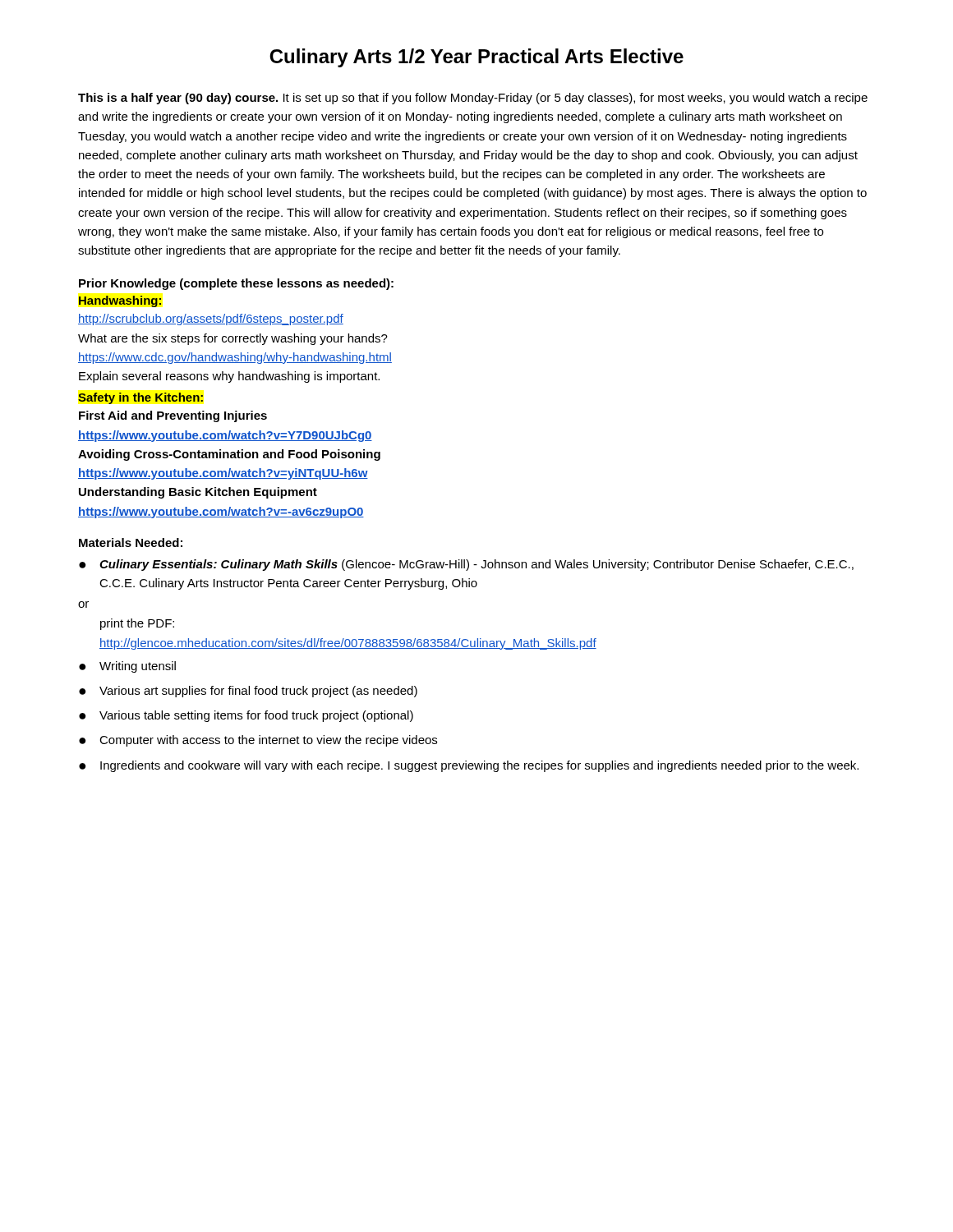
Task: Locate the text block containing "First Aid and Preventing Injuries"
Action: point(229,463)
